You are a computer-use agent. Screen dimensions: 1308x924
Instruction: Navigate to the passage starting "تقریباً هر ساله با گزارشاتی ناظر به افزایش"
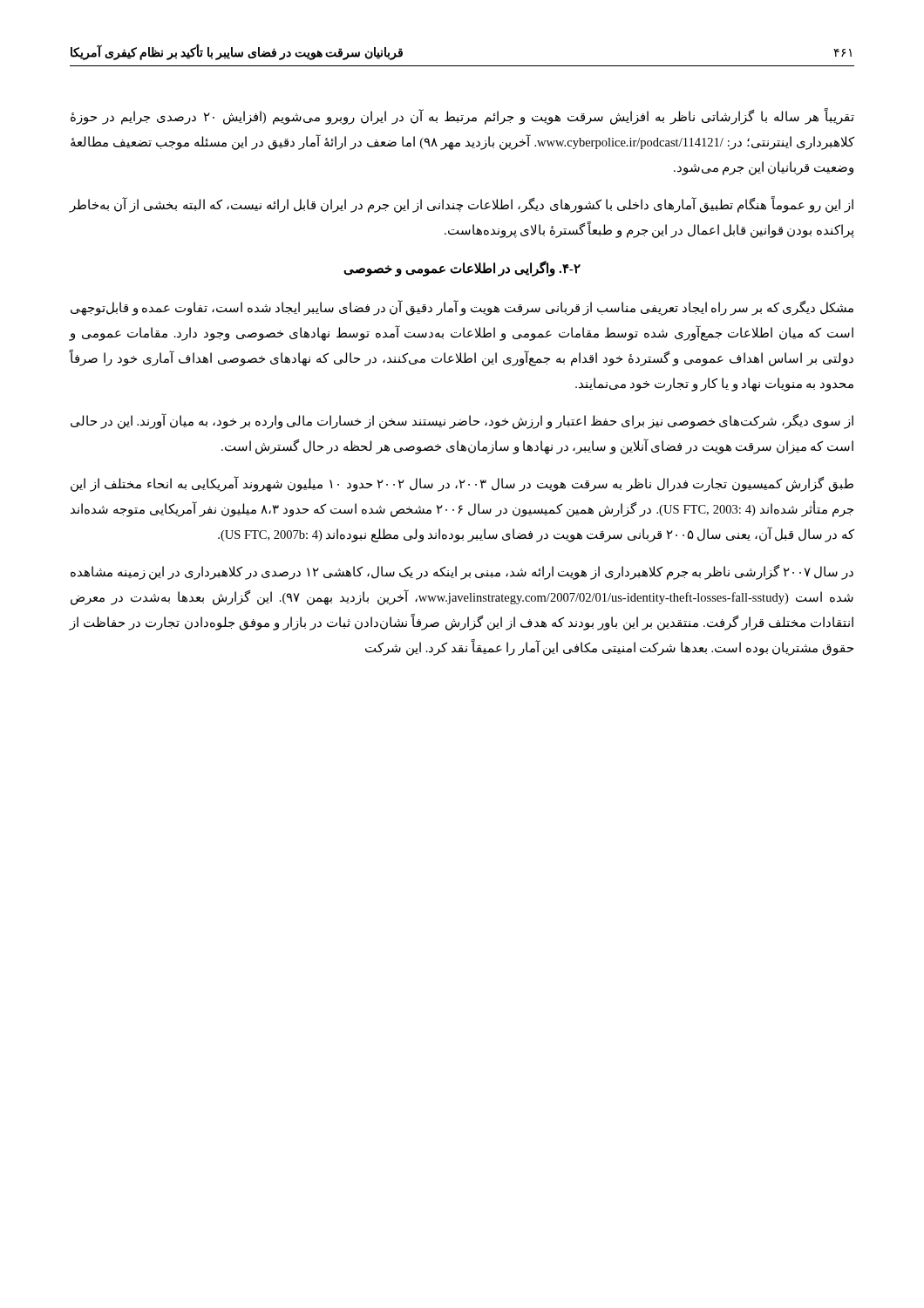[462, 142]
